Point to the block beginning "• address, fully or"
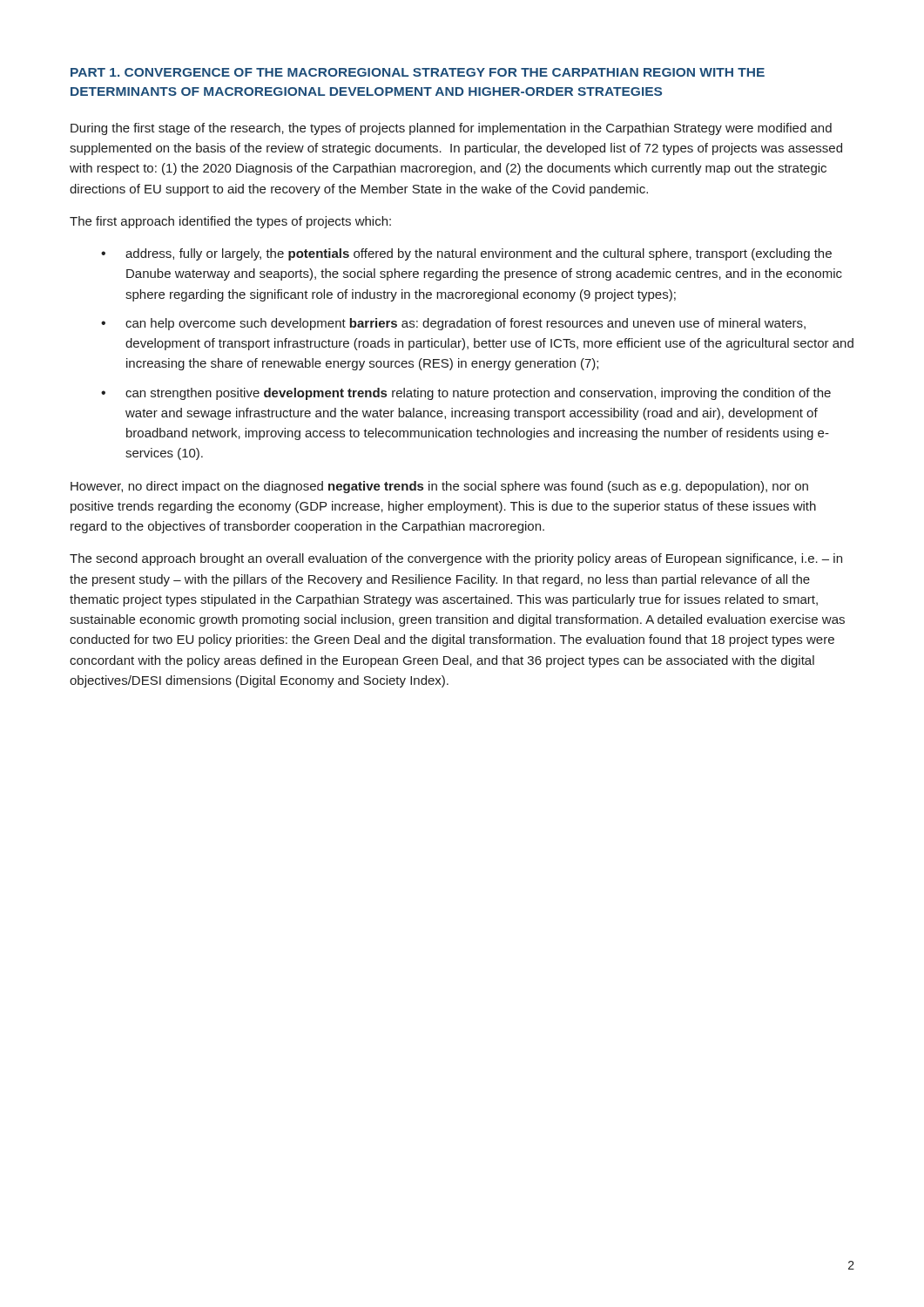The width and height of the screenshot is (924, 1307). pos(478,274)
